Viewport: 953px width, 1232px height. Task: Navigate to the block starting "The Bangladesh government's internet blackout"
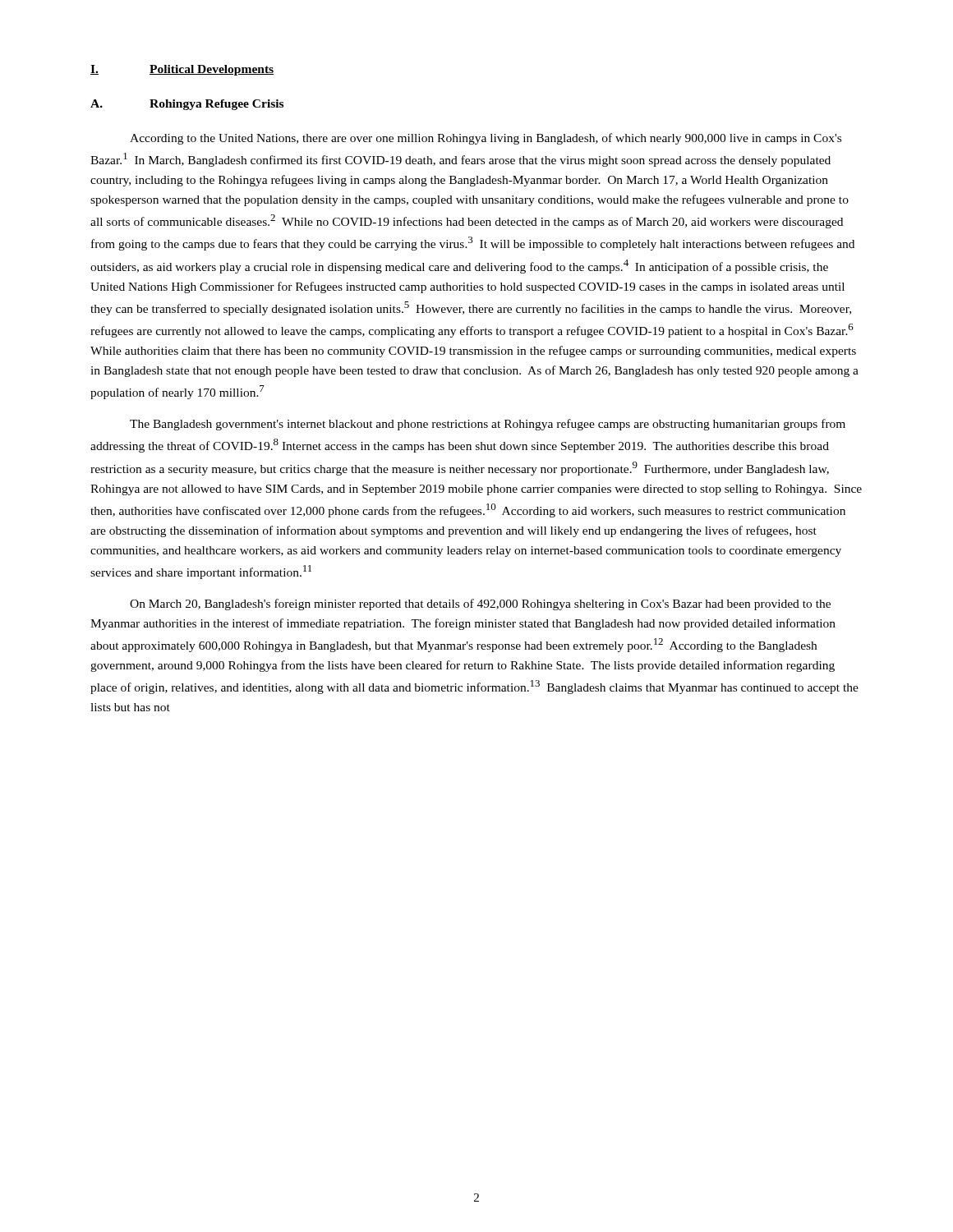click(x=476, y=498)
